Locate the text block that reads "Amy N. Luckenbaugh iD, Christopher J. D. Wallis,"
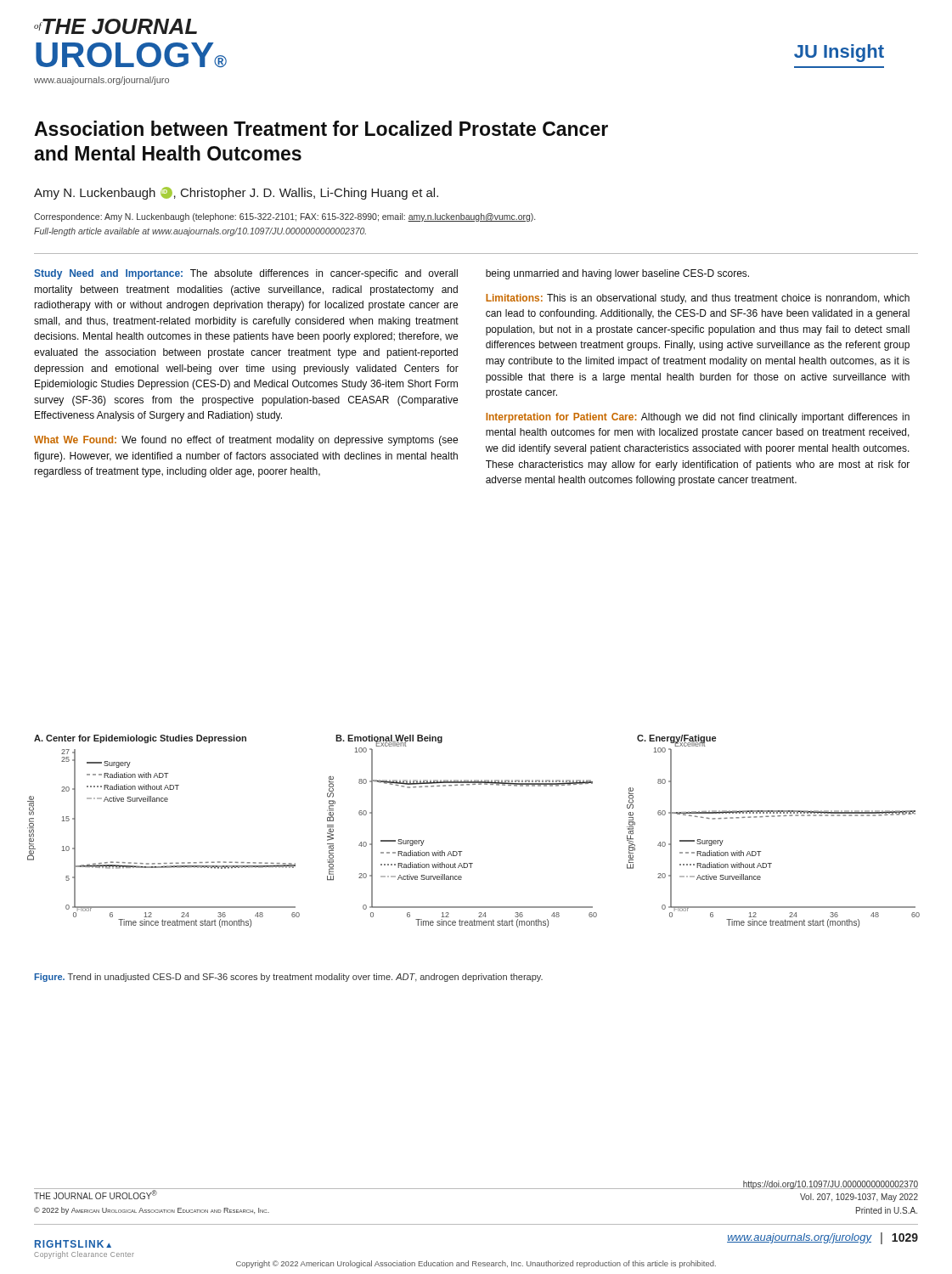The image size is (952, 1274). [237, 192]
